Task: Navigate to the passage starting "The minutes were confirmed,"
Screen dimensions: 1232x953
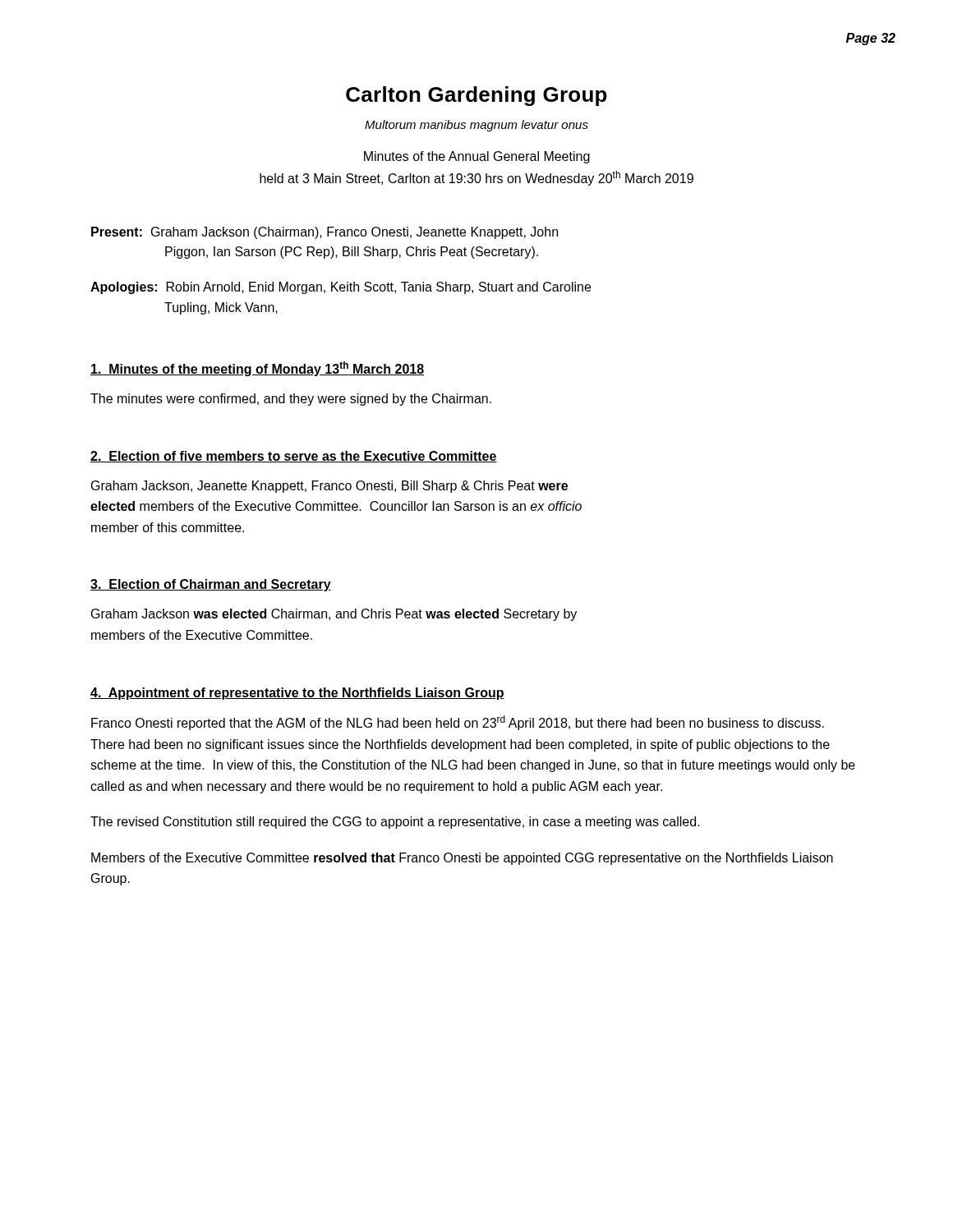Action: click(291, 399)
